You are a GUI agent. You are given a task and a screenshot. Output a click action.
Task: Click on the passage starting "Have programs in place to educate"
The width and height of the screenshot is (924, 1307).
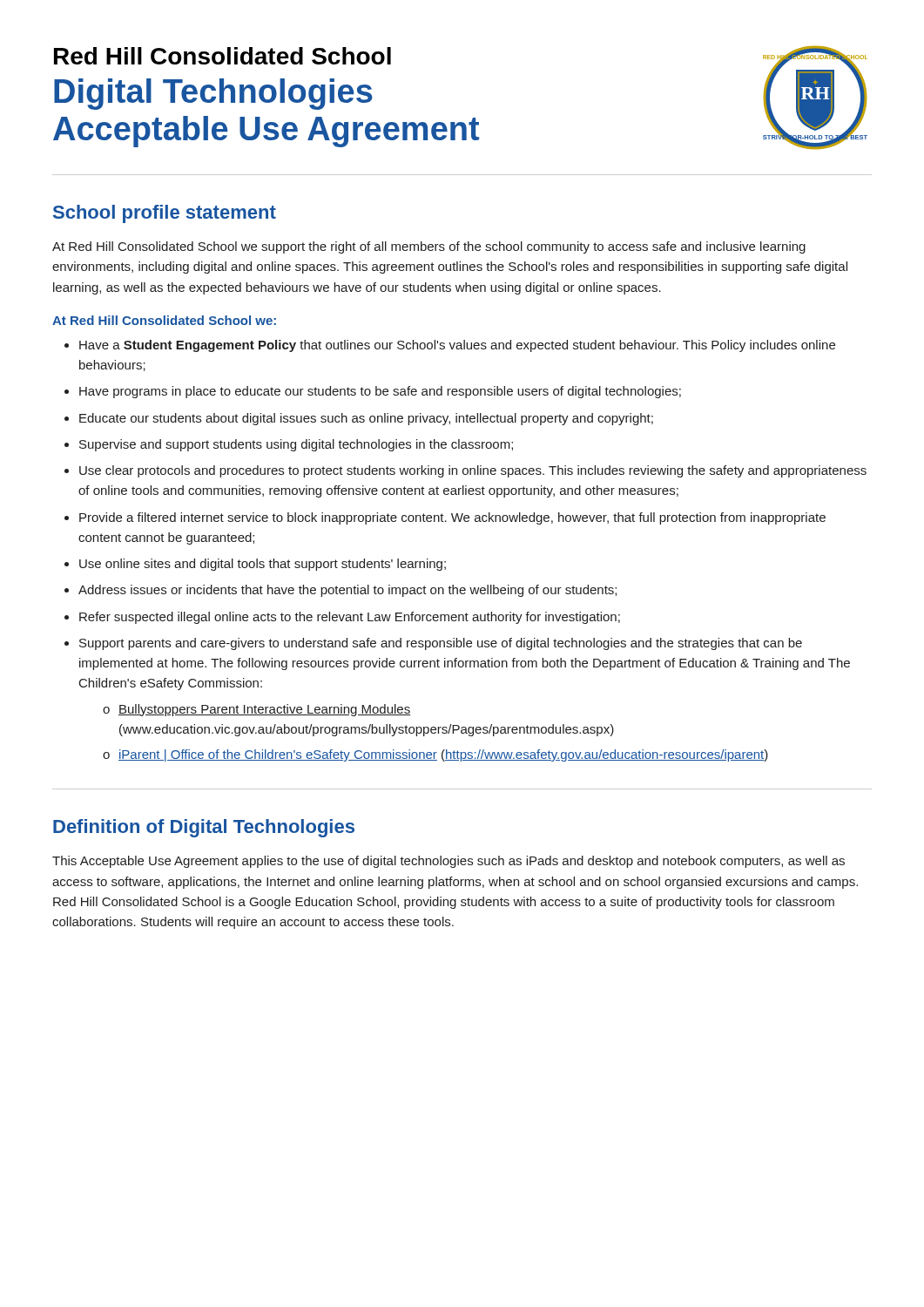coord(380,391)
